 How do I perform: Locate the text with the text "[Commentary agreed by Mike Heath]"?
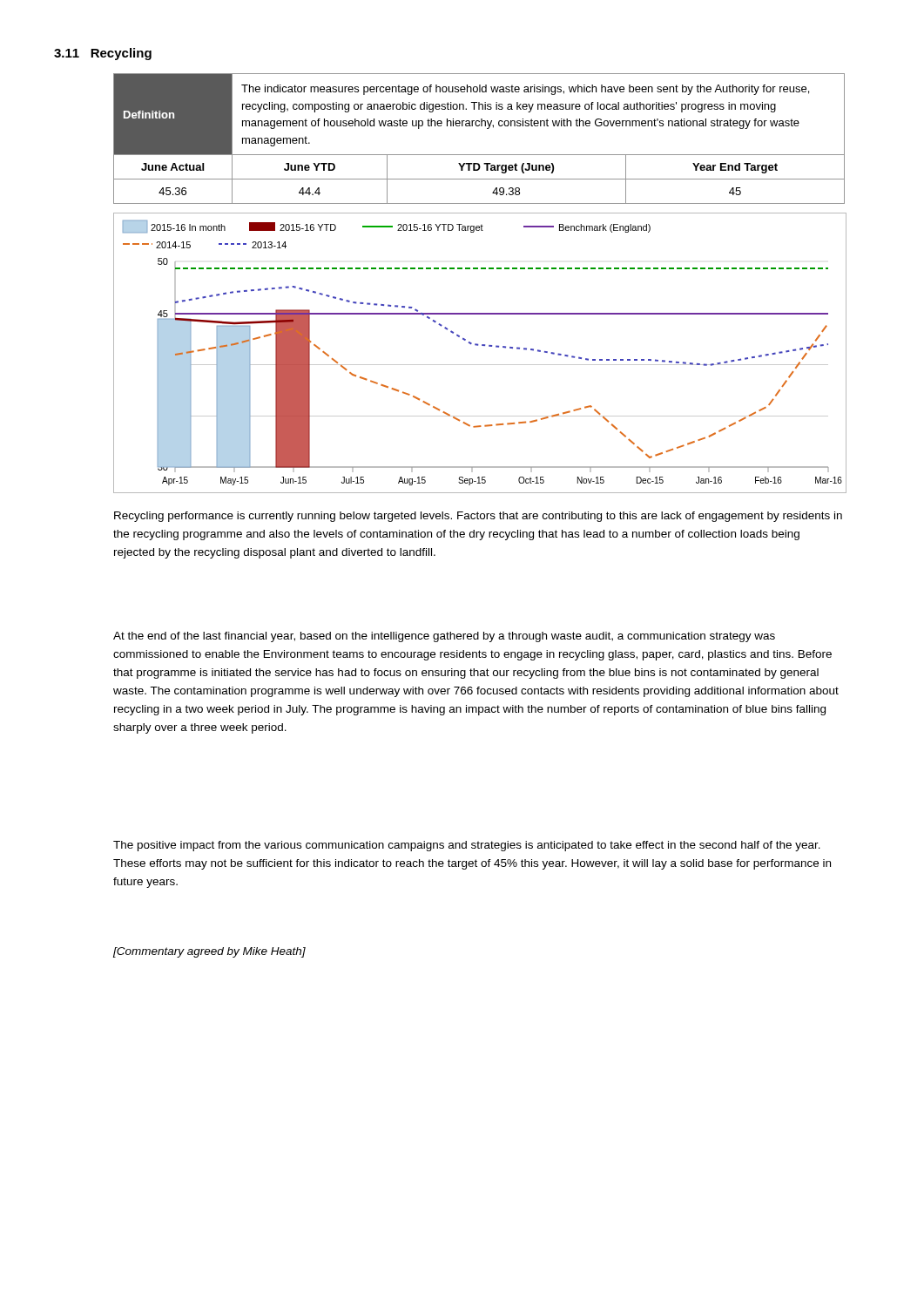(209, 951)
